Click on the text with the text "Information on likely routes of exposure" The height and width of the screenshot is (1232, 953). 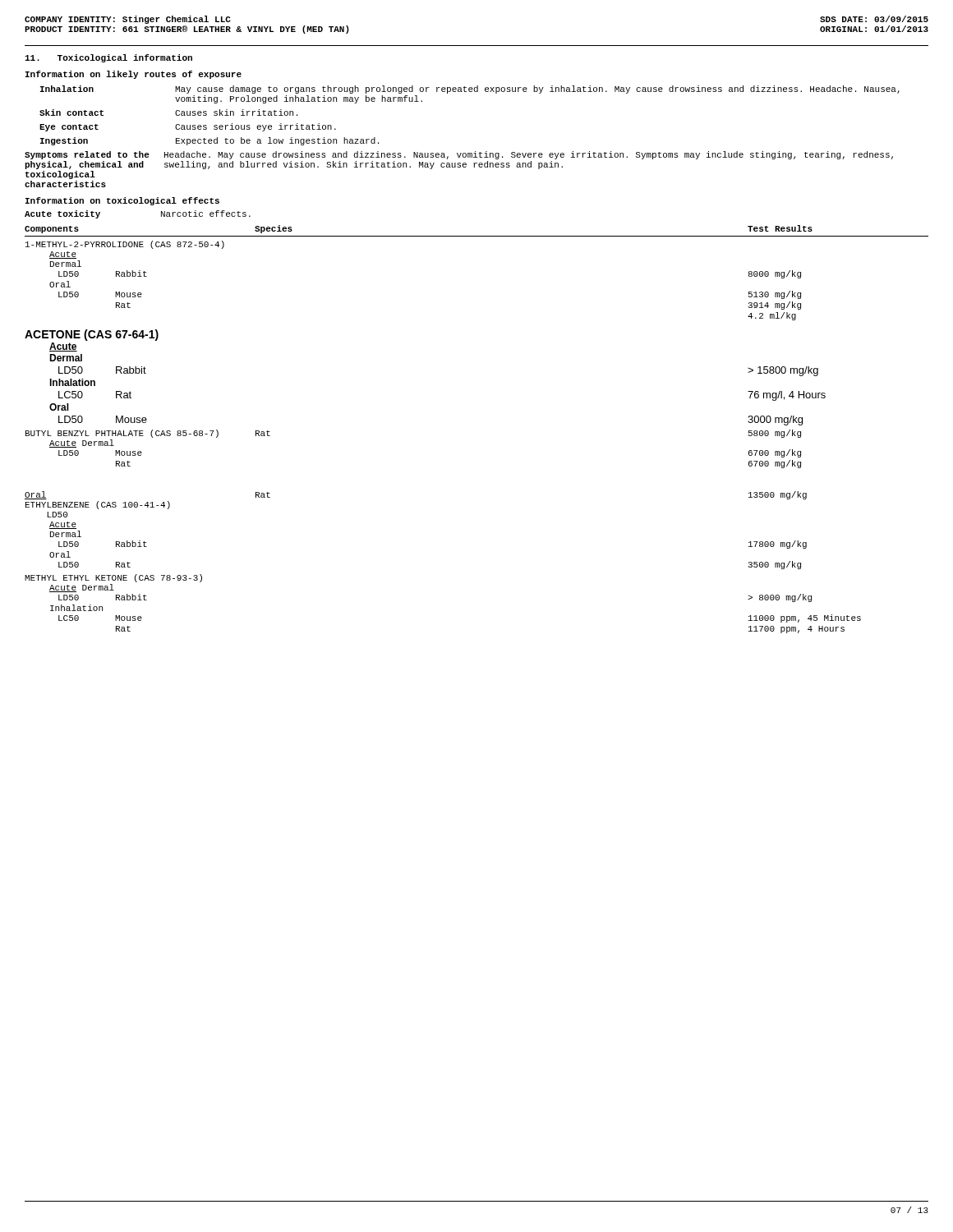click(133, 75)
